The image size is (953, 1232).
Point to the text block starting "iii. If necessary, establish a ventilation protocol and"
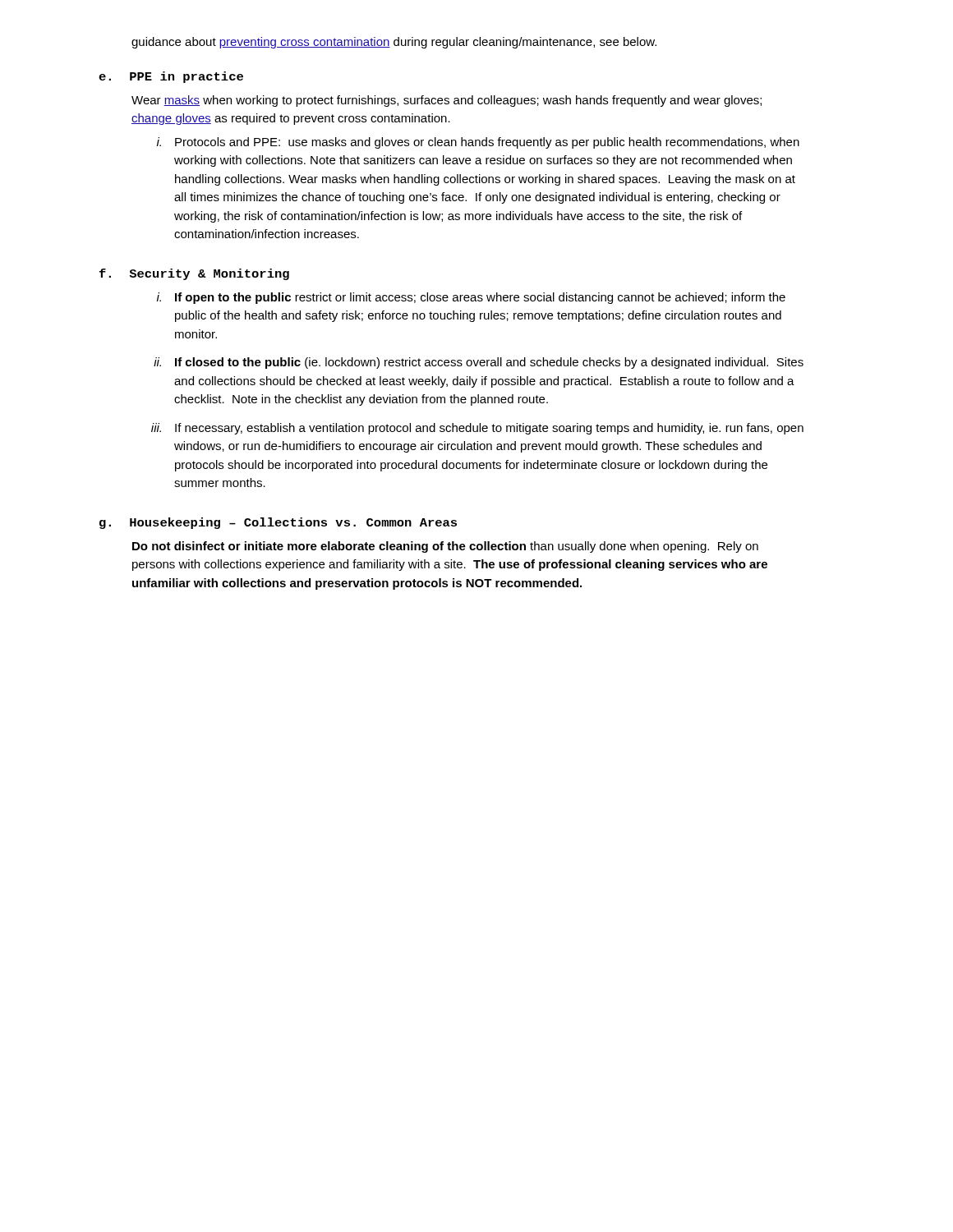coord(468,455)
